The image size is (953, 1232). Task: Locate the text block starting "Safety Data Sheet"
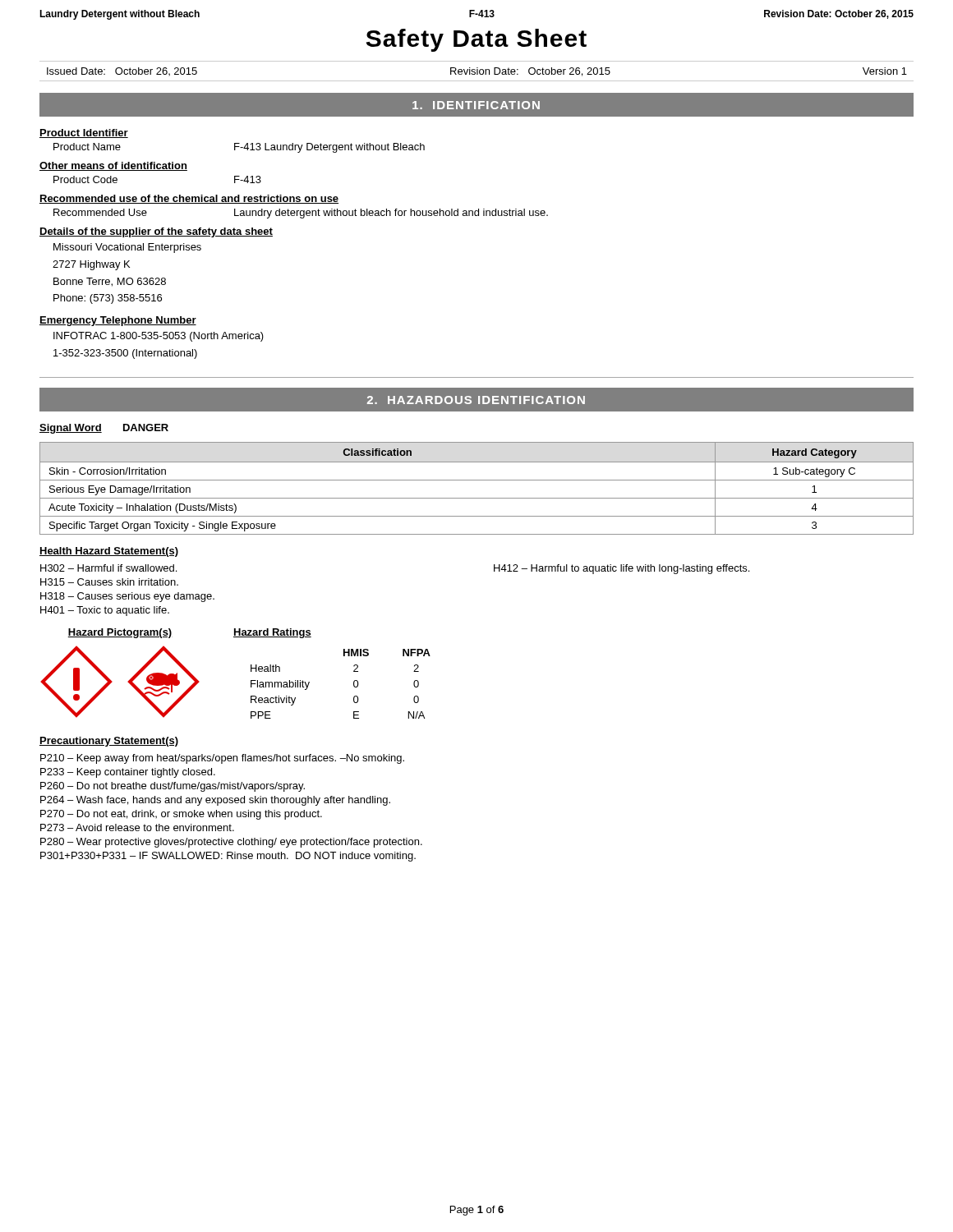[476, 39]
